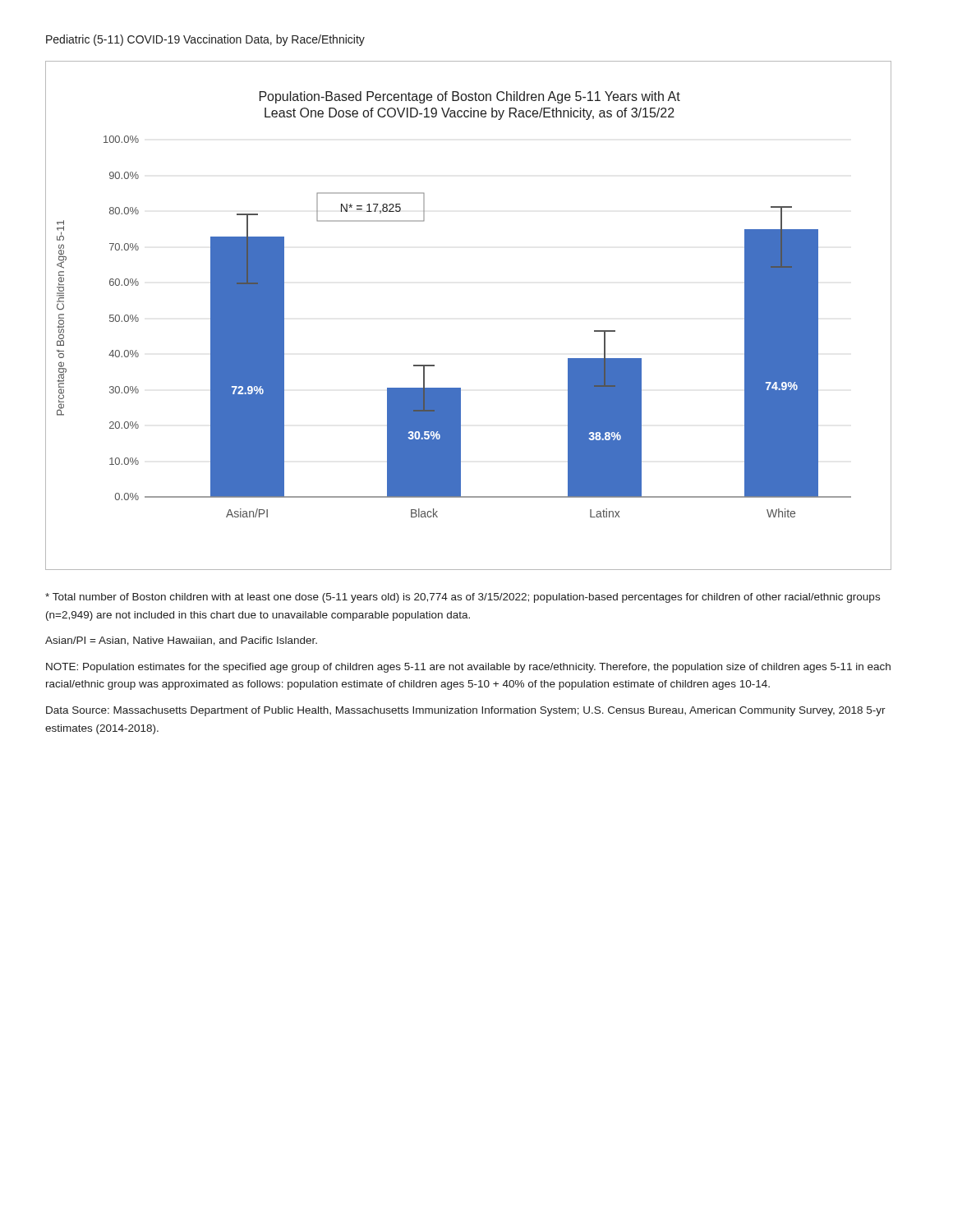Locate the footnote that reads "Total number of Boston children with"
Screen dimensions: 1232x953
point(463,606)
